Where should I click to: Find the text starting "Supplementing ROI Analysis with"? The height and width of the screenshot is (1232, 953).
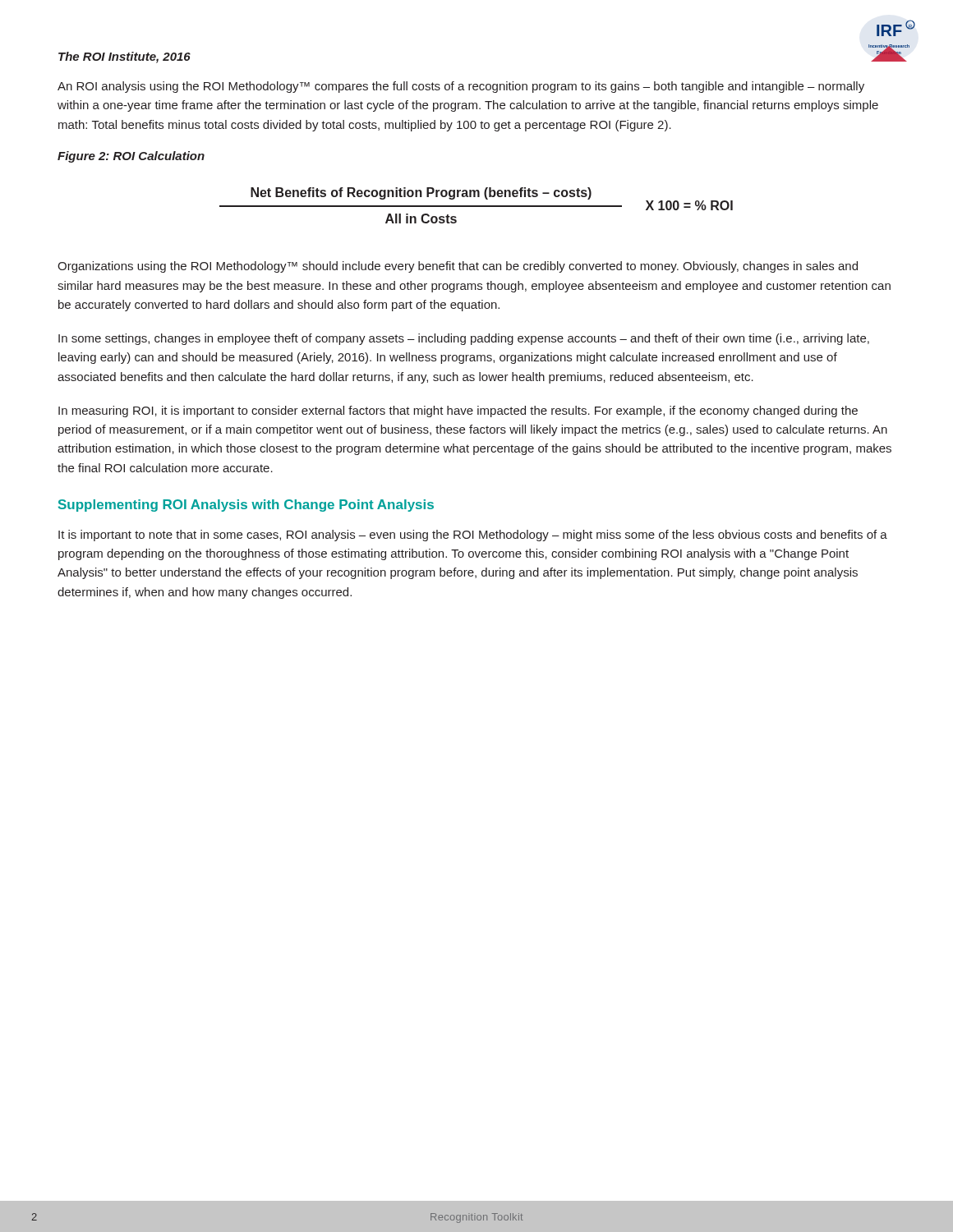246,505
